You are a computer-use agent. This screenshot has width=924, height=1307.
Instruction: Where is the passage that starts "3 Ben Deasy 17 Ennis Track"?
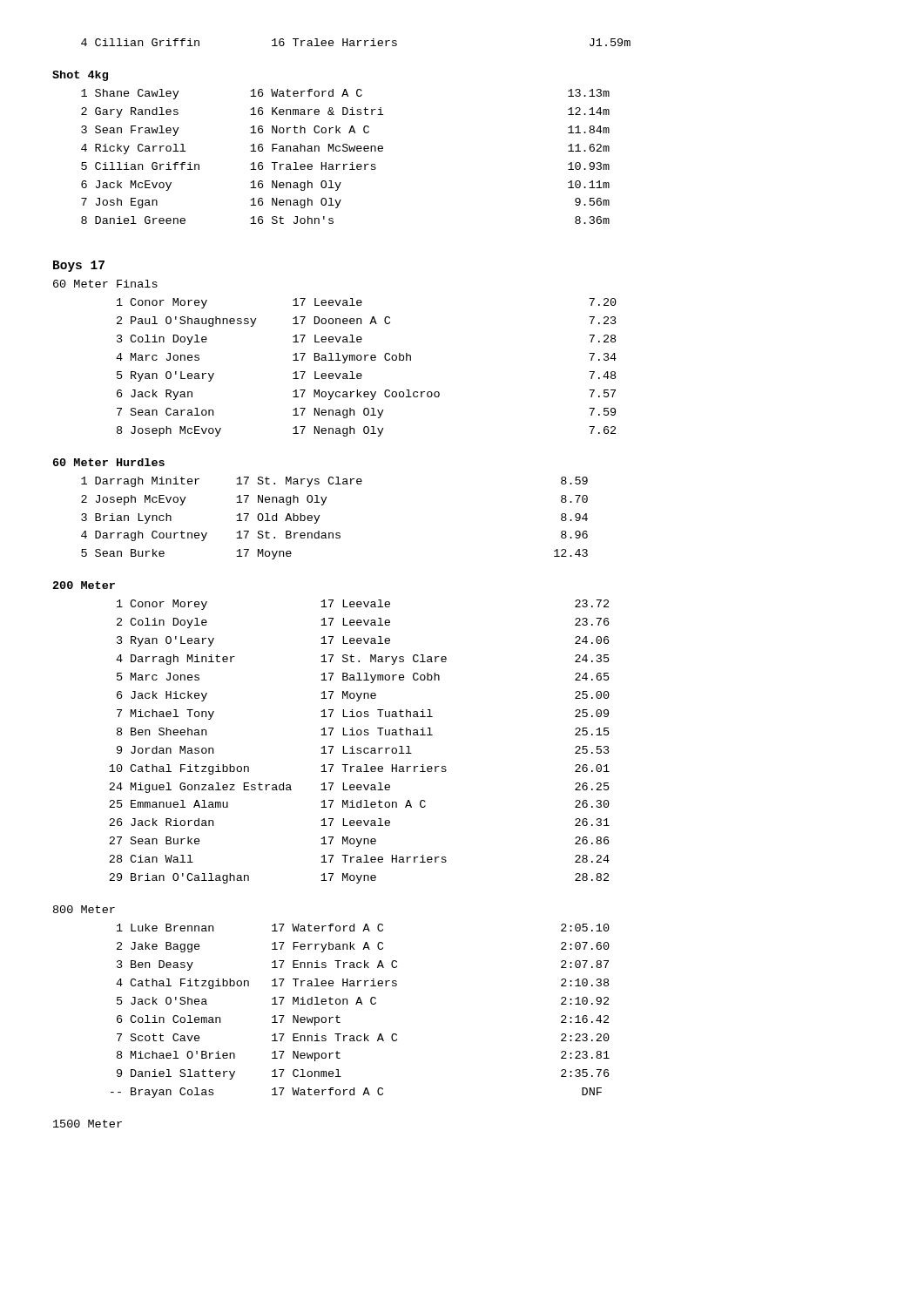pyautogui.click(x=363, y=965)
